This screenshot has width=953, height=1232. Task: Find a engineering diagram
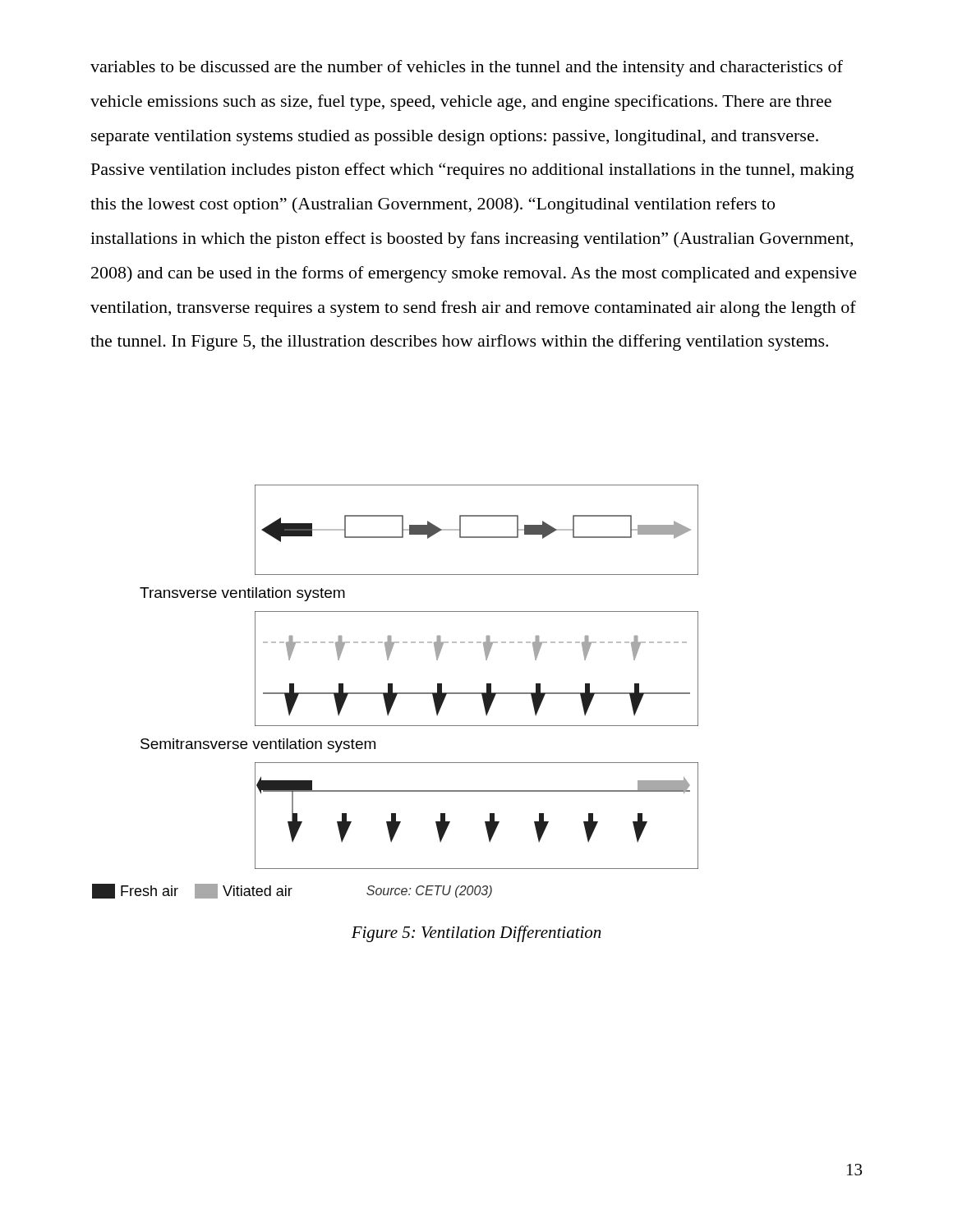click(x=476, y=717)
